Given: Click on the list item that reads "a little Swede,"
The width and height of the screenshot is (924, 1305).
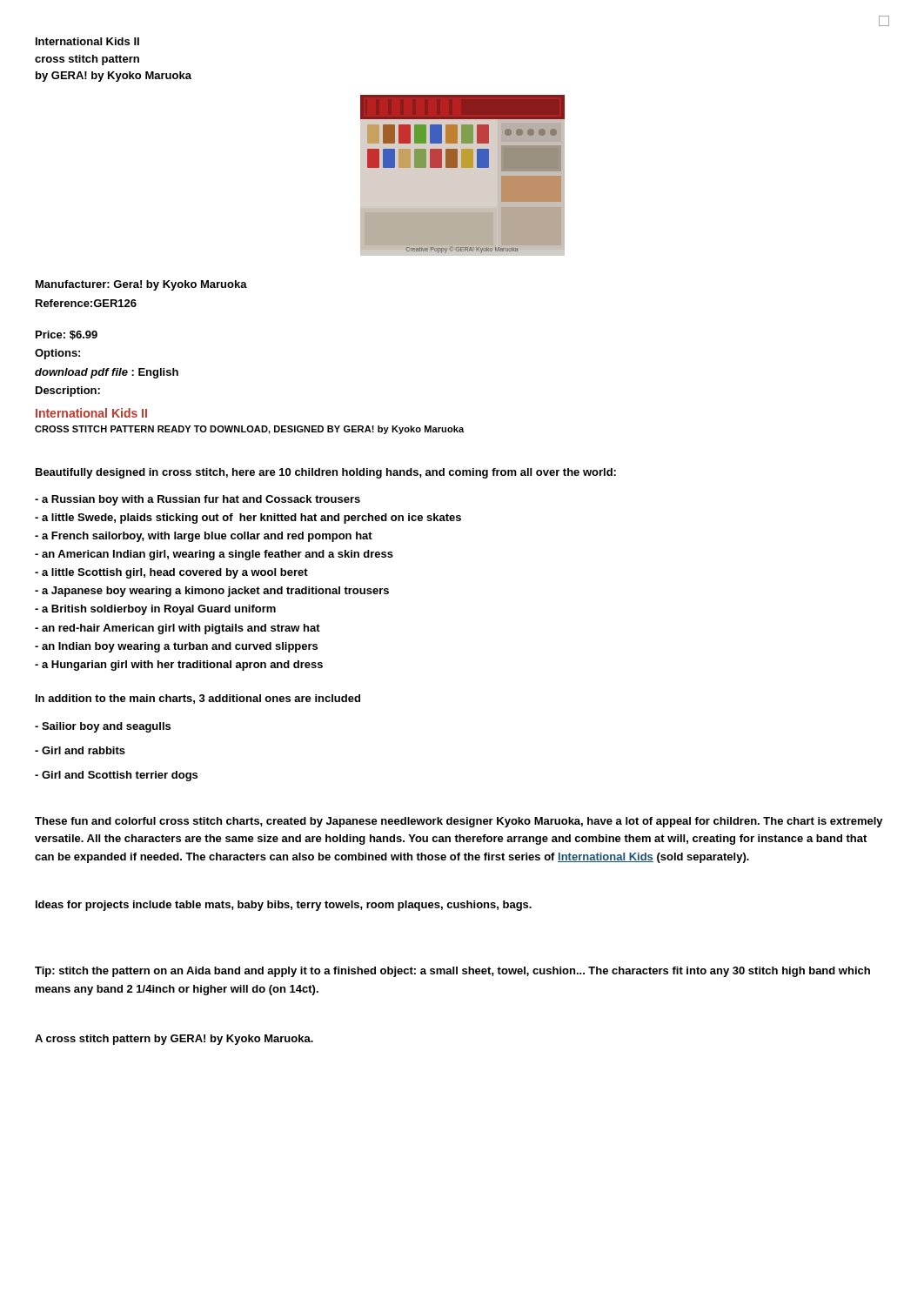Looking at the screenshot, I should point(248,517).
